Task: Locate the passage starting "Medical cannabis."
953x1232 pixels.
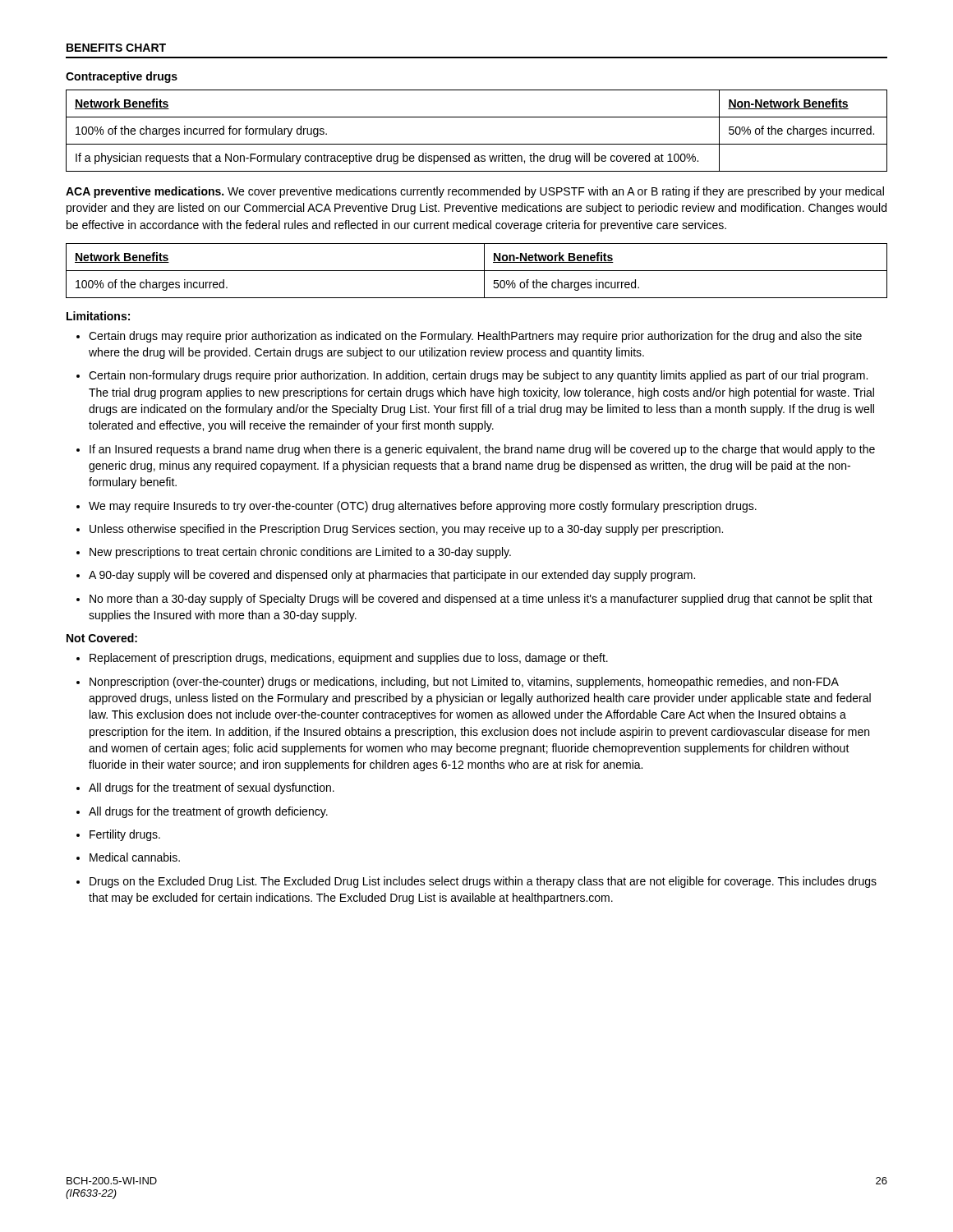Action: point(135,857)
